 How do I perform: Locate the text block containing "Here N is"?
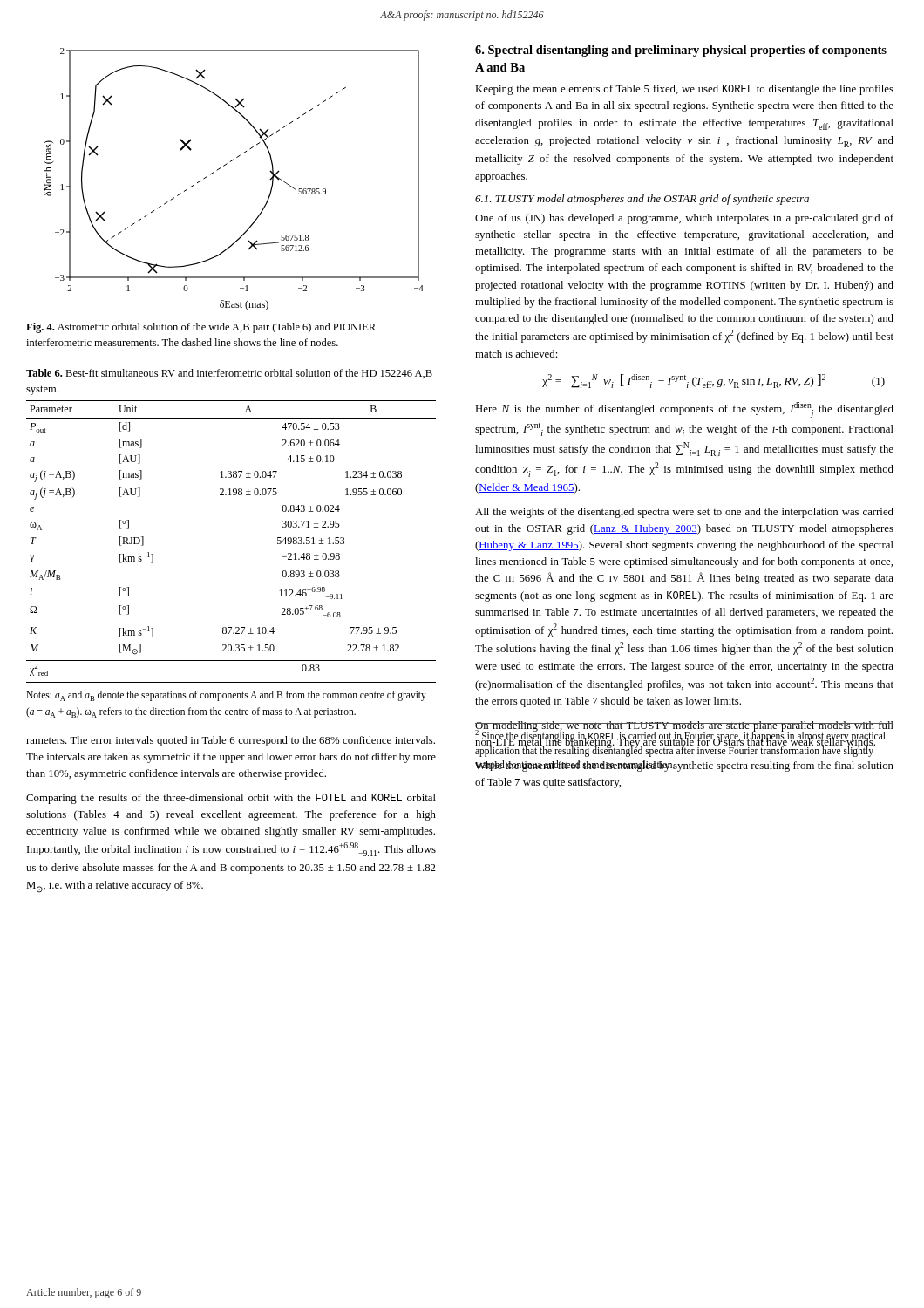[x=684, y=447]
